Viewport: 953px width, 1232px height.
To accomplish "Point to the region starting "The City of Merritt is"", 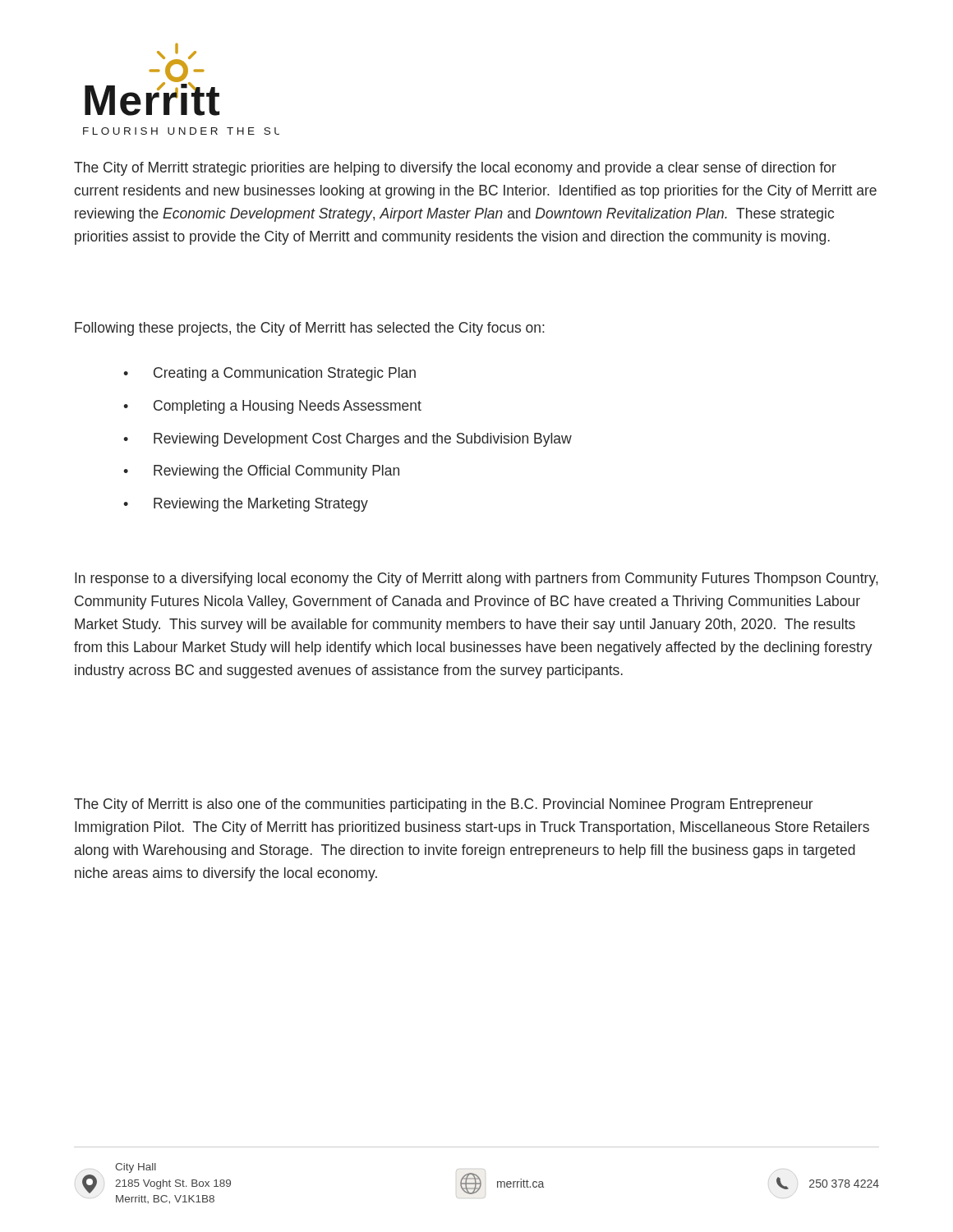I will 476,839.
